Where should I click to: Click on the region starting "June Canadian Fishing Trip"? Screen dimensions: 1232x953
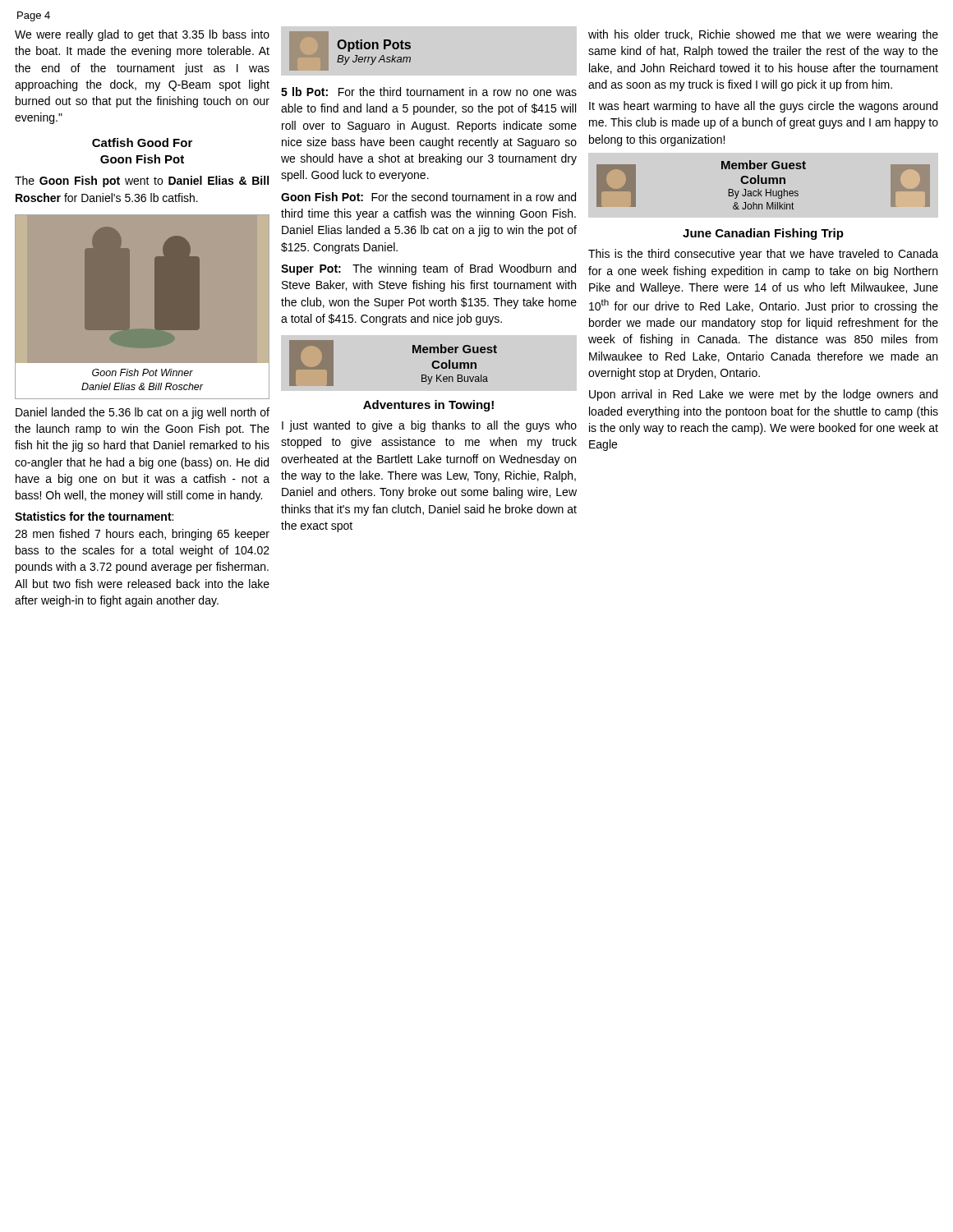point(763,233)
